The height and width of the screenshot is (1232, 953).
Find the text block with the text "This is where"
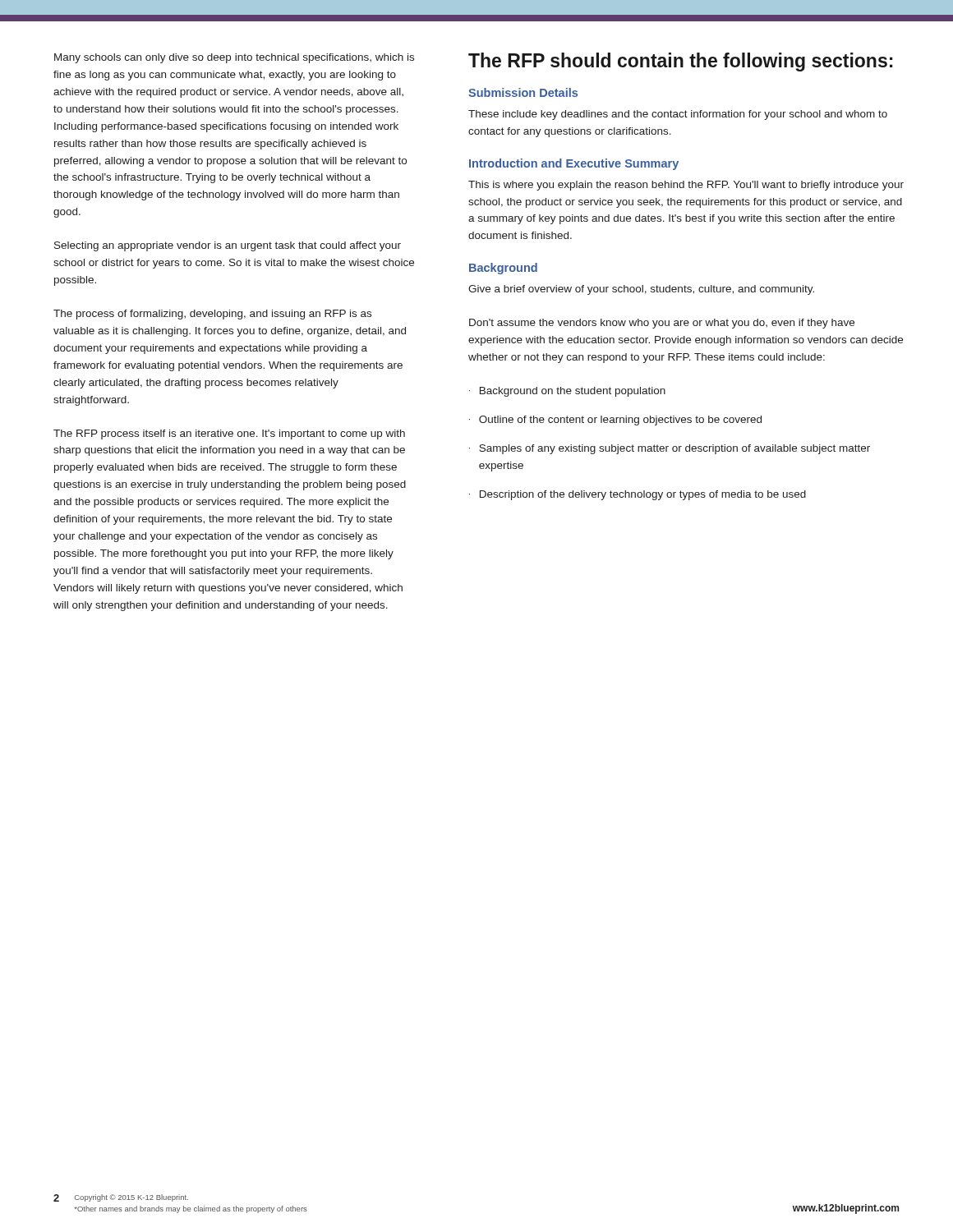point(686,210)
